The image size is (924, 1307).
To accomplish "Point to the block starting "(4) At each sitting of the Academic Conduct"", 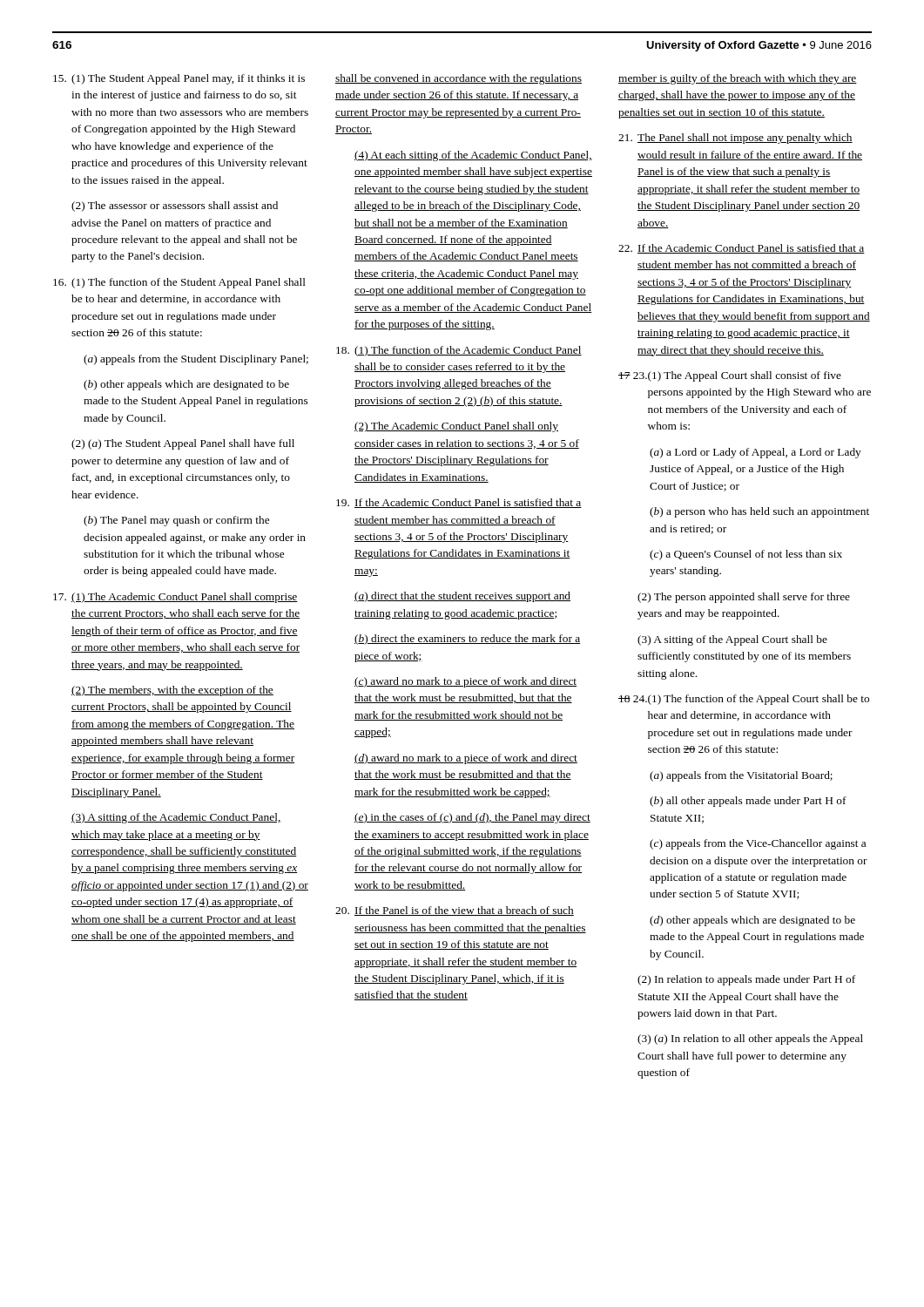I will [x=473, y=239].
